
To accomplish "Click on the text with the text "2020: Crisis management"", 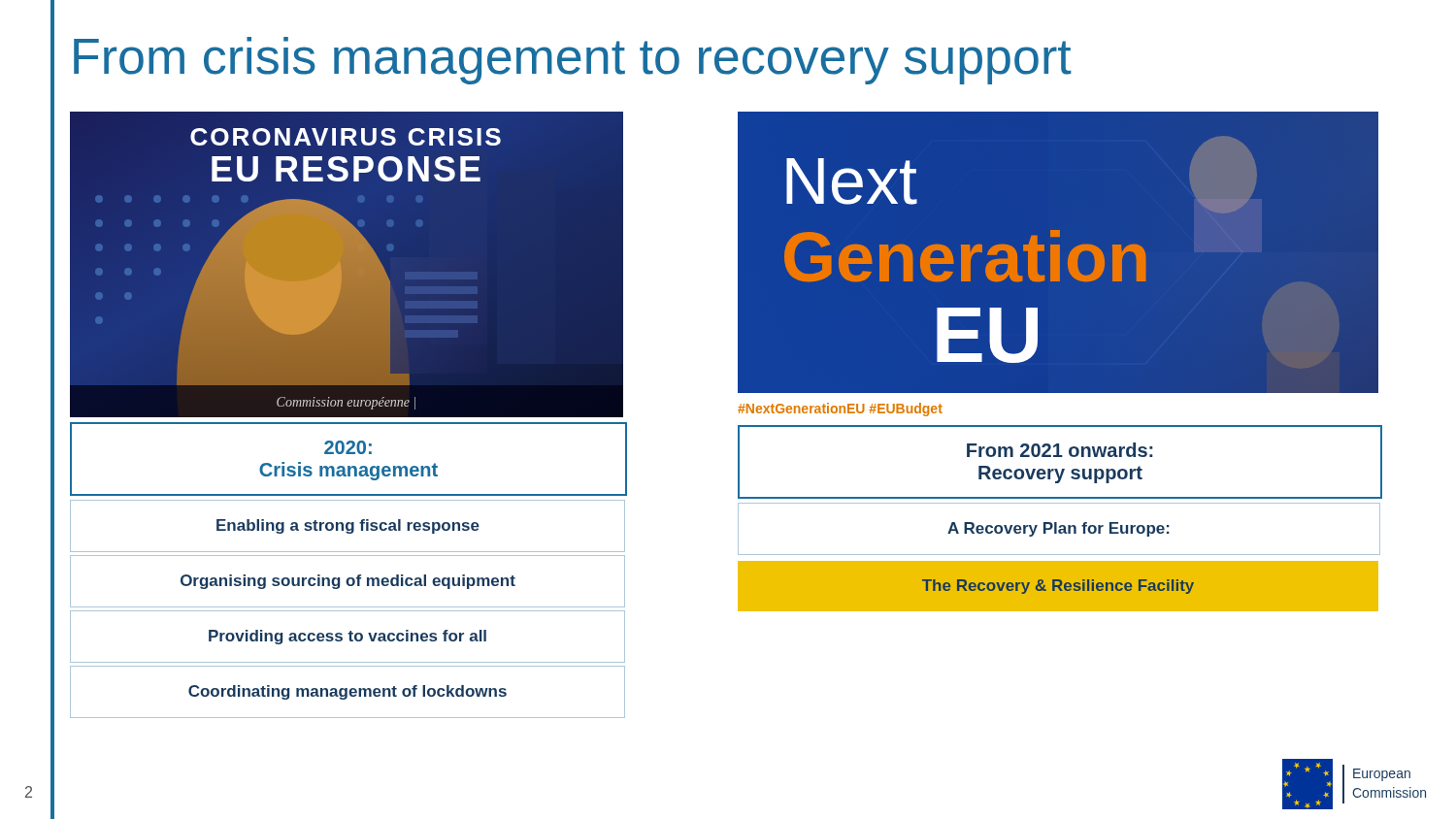I will [348, 459].
